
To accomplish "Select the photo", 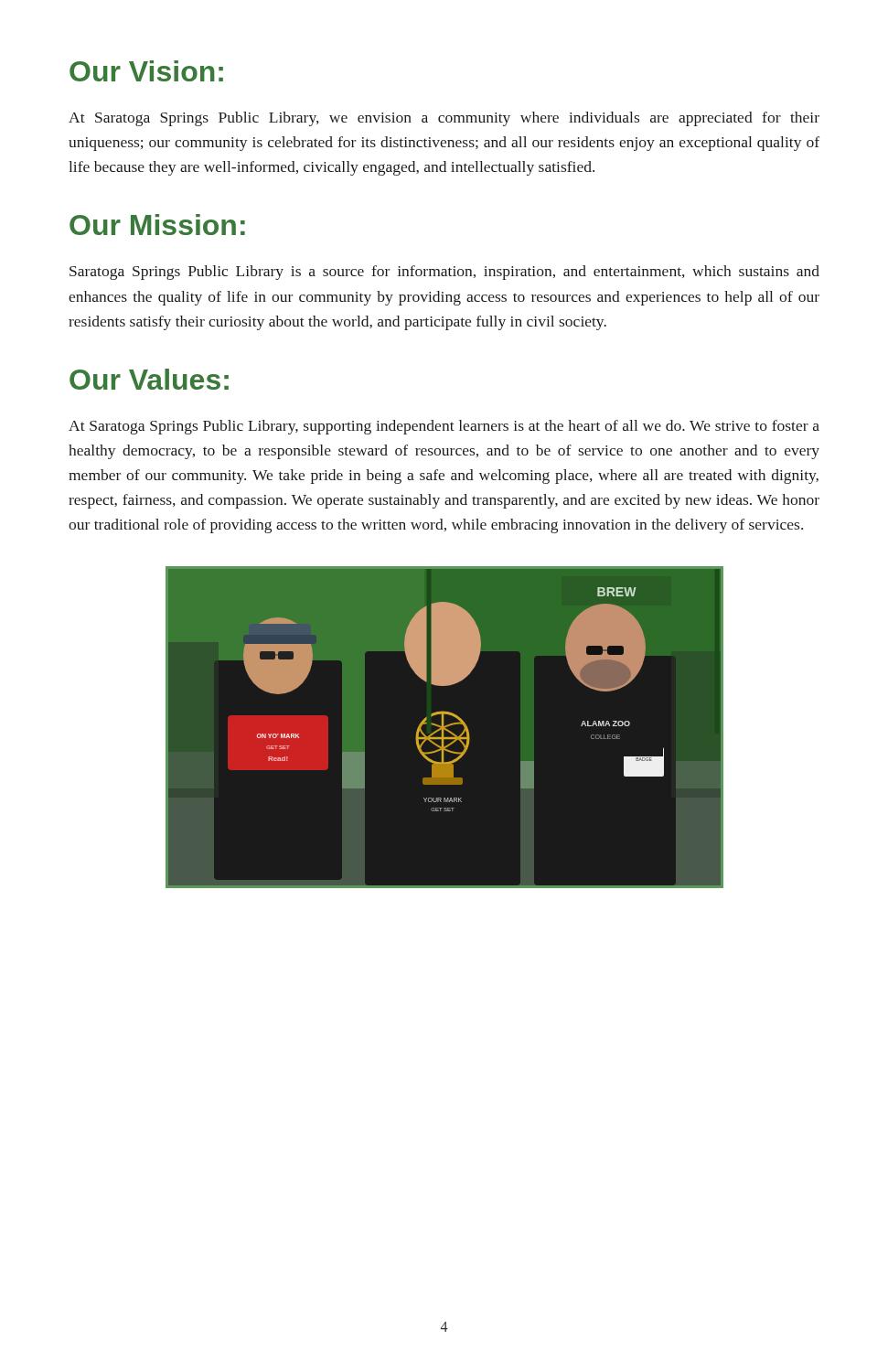I will tap(444, 728).
